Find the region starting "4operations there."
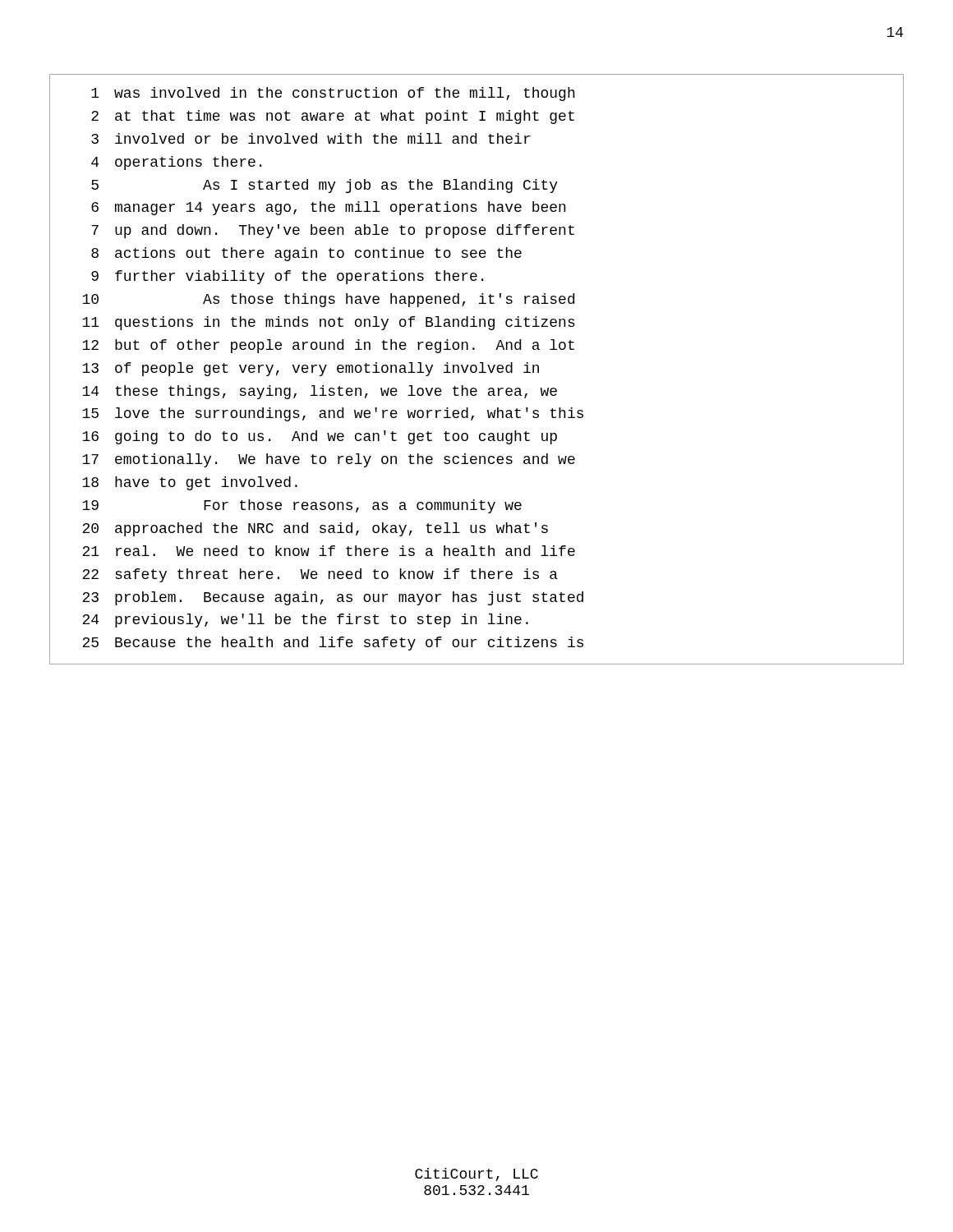 (176, 163)
